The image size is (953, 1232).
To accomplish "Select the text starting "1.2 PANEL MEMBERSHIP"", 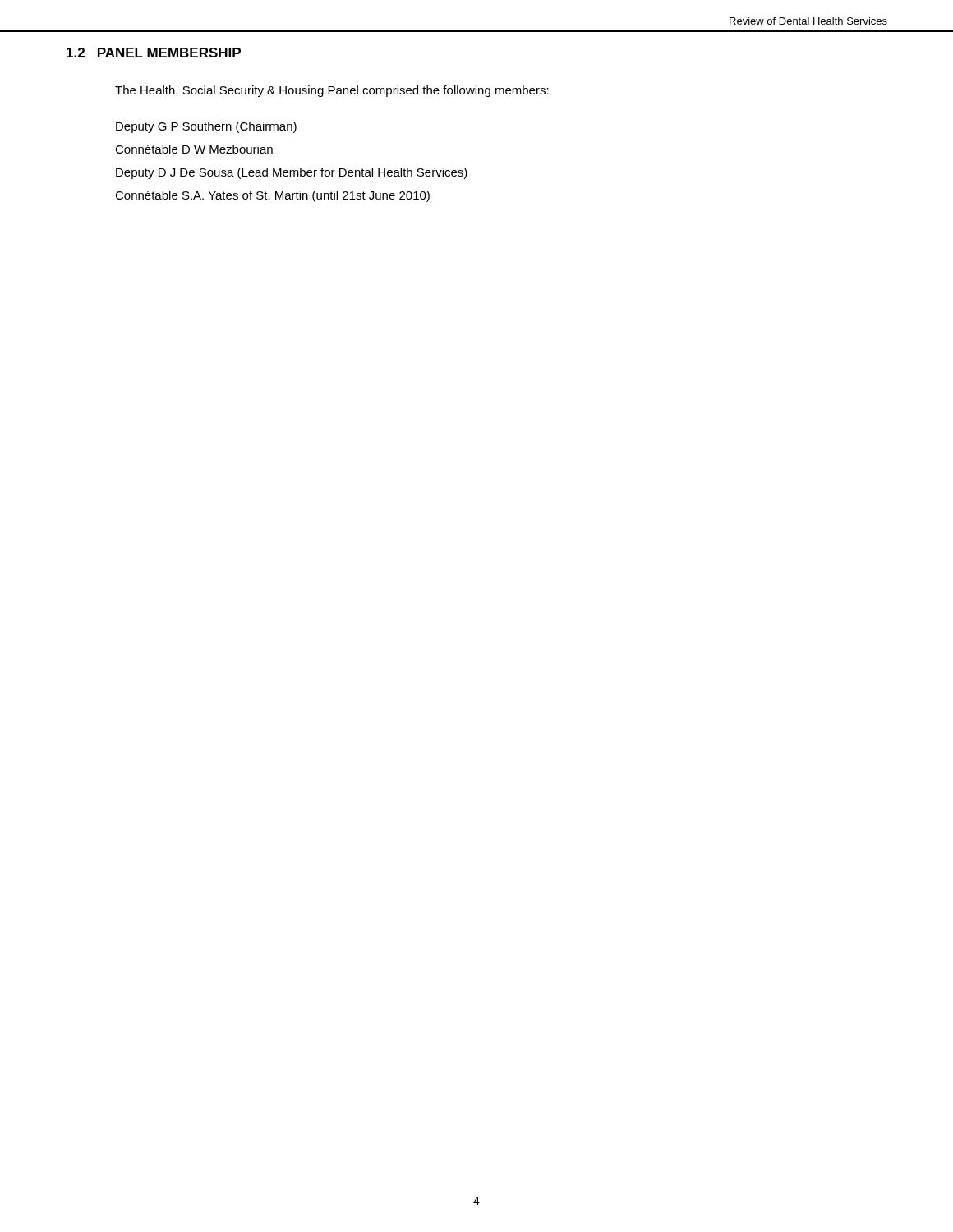I will pyautogui.click(x=154, y=53).
